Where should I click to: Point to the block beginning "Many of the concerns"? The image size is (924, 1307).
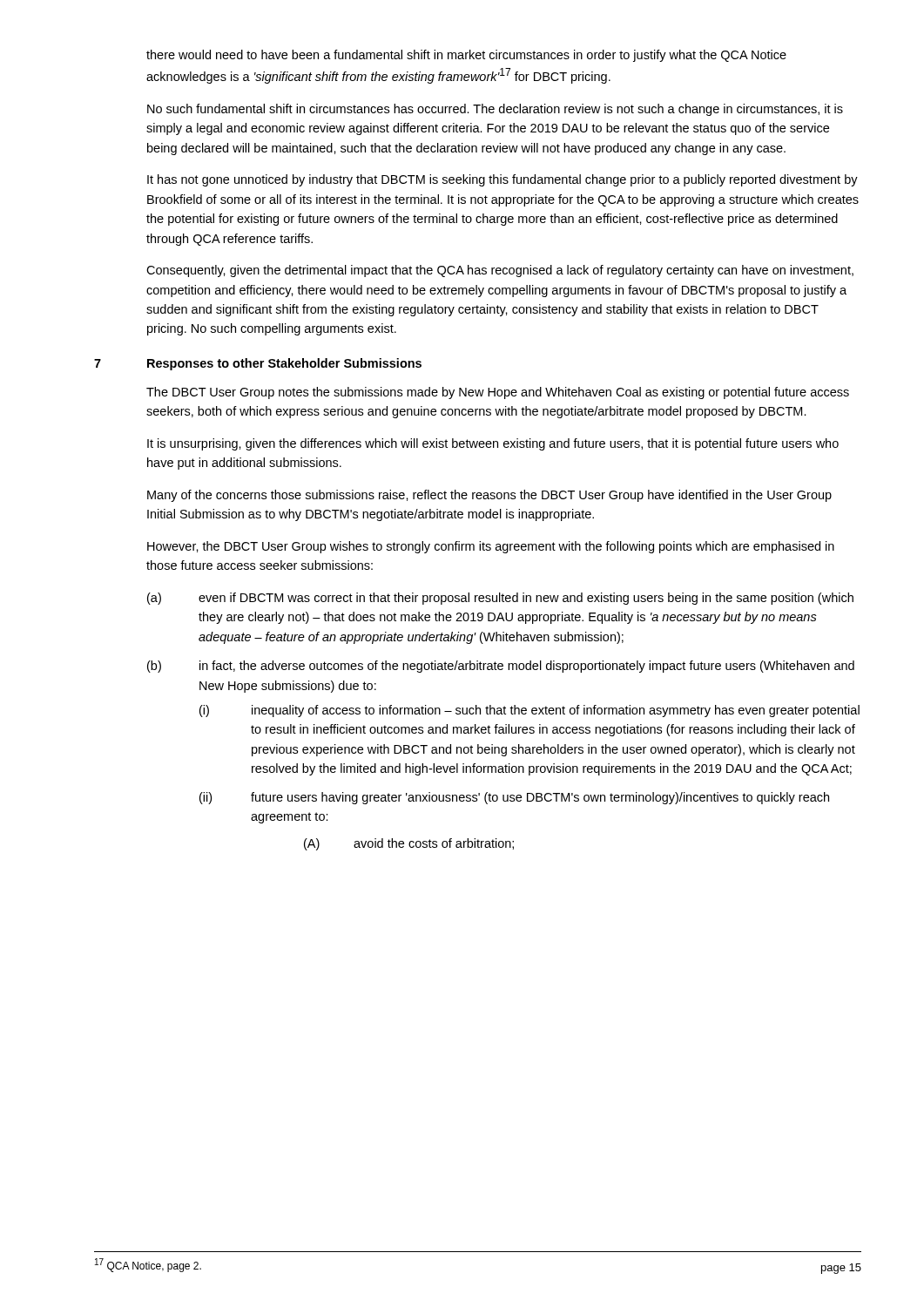pos(489,505)
